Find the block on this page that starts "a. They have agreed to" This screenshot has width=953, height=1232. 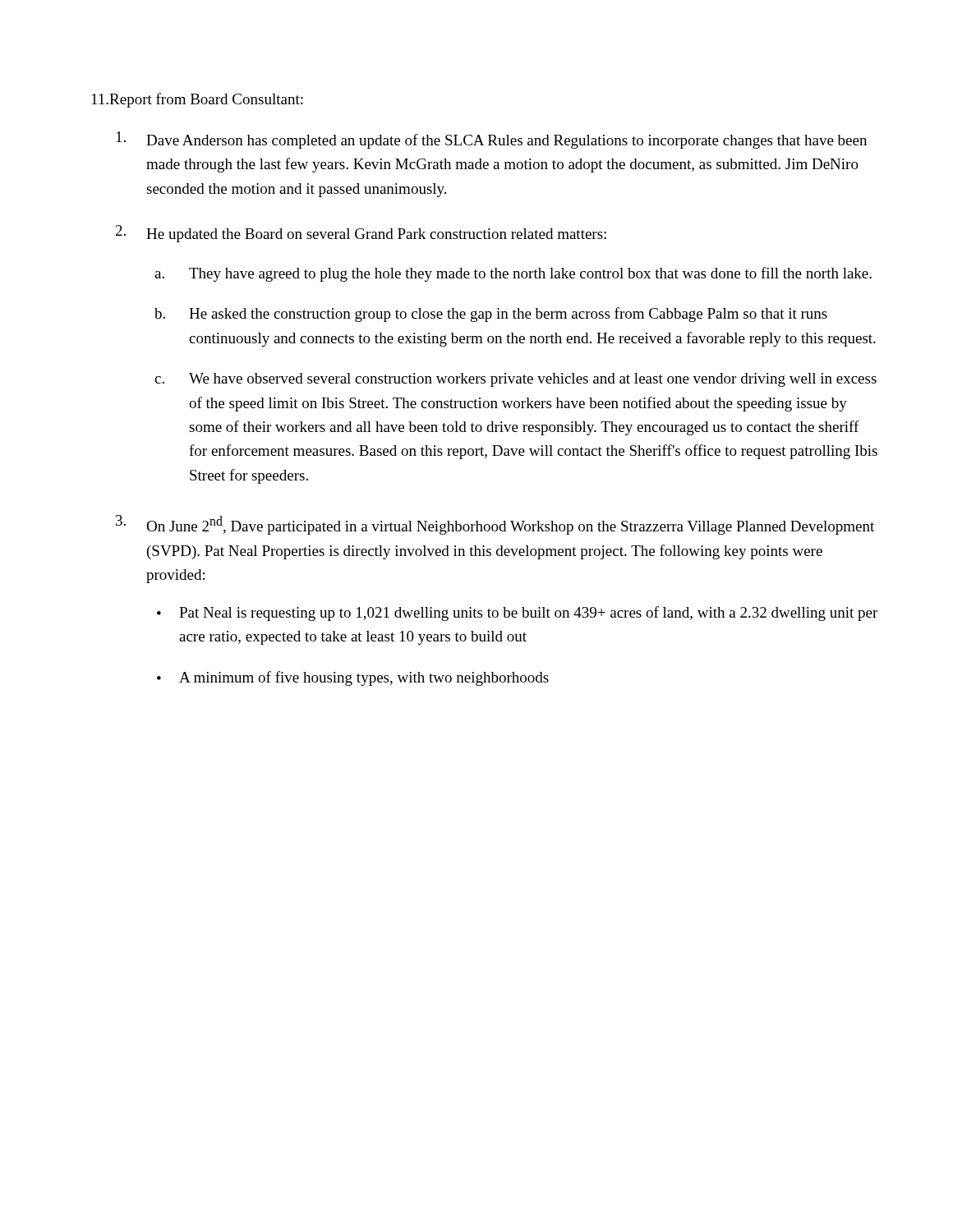click(517, 273)
